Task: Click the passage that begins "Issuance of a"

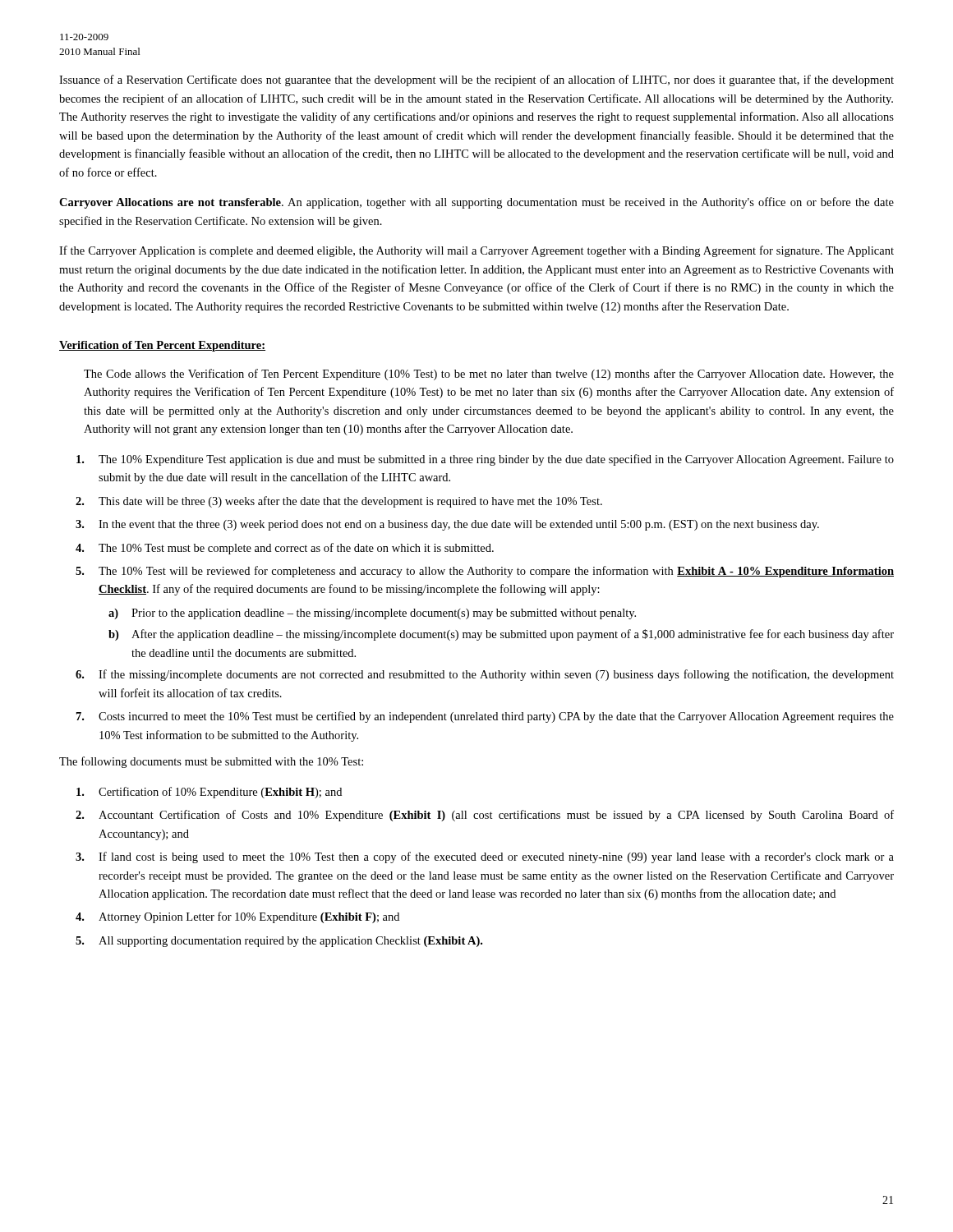Action: 476,126
